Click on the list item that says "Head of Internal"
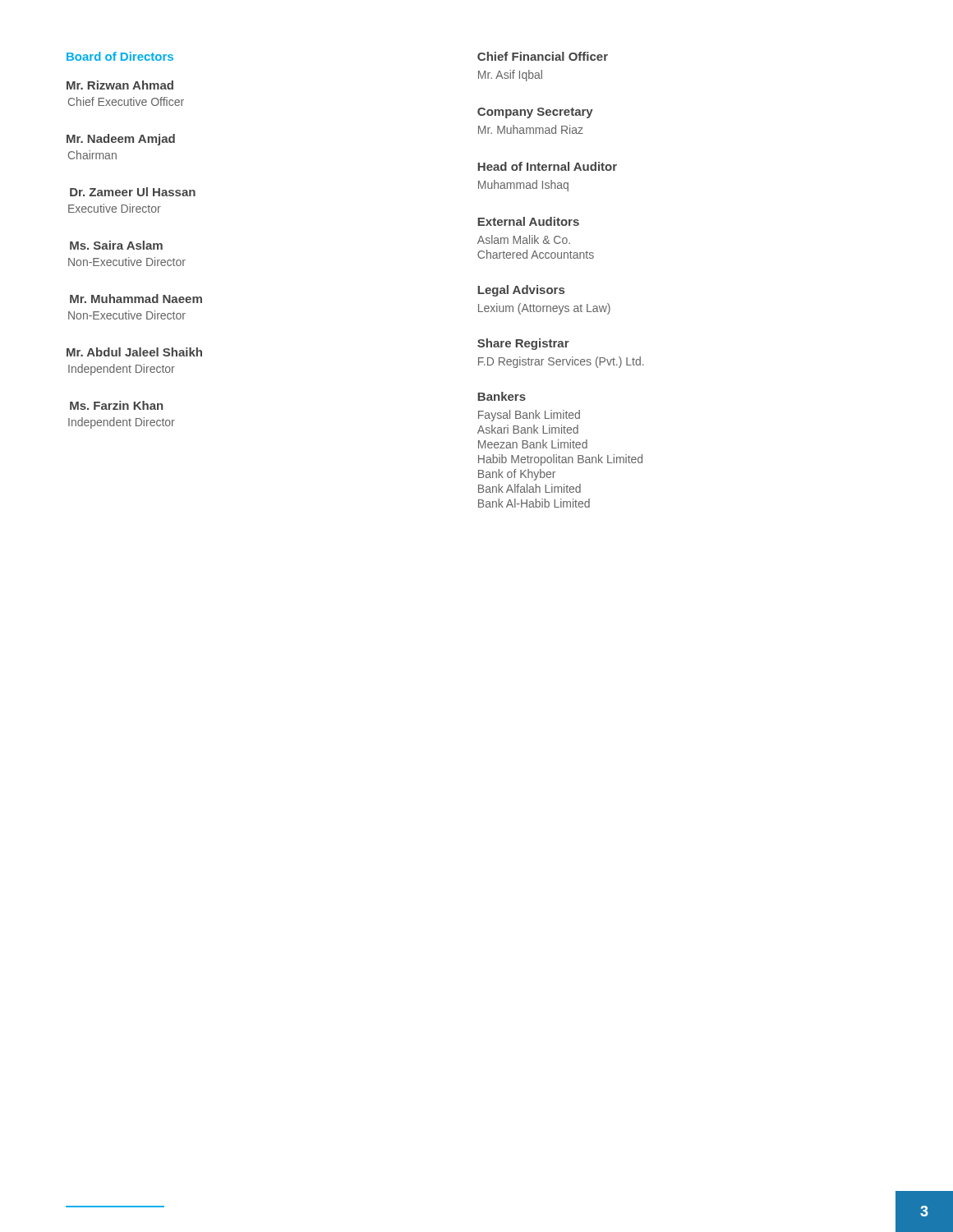The image size is (953, 1232). (x=547, y=166)
